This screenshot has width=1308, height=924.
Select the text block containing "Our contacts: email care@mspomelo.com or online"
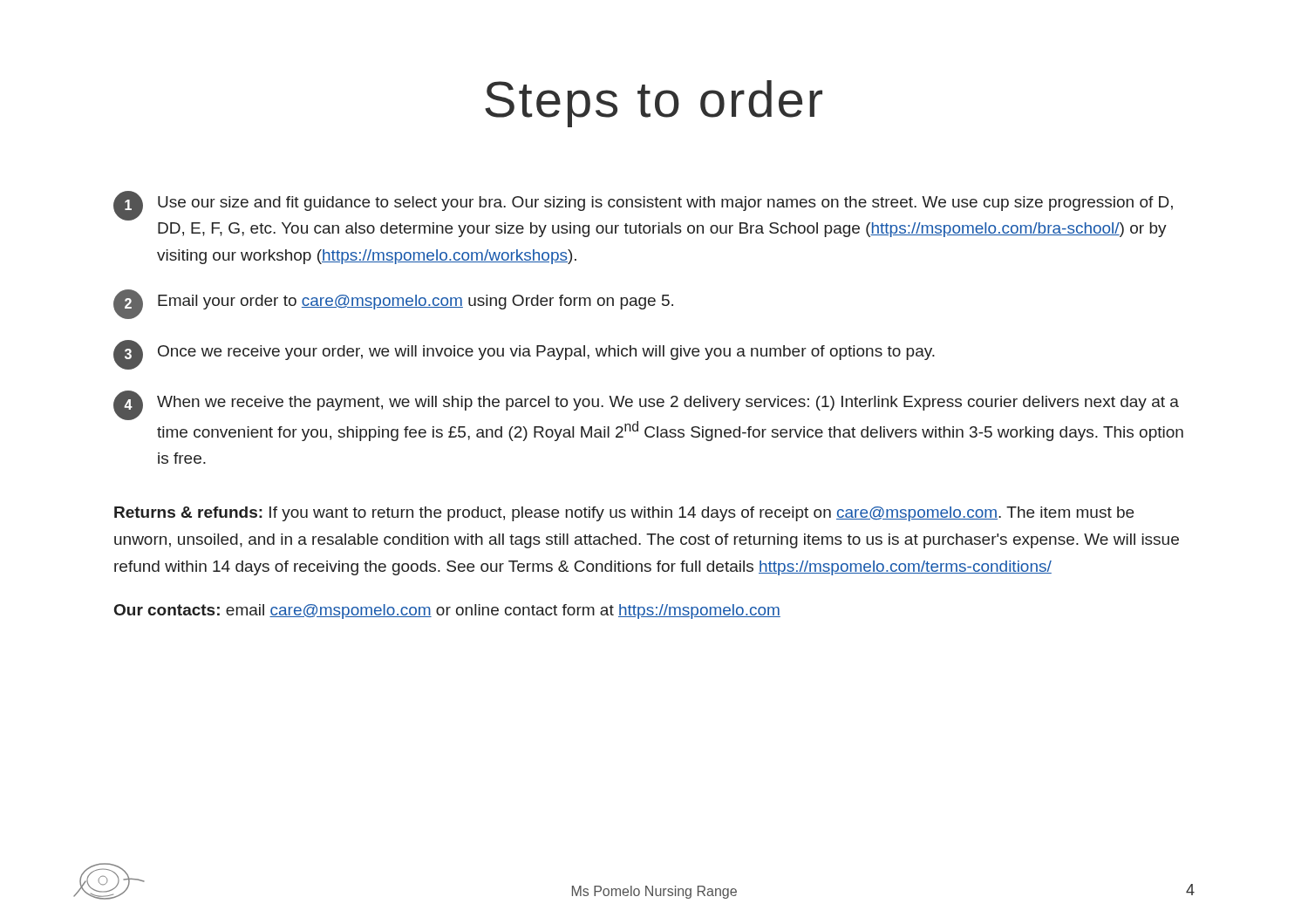(447, 609)
